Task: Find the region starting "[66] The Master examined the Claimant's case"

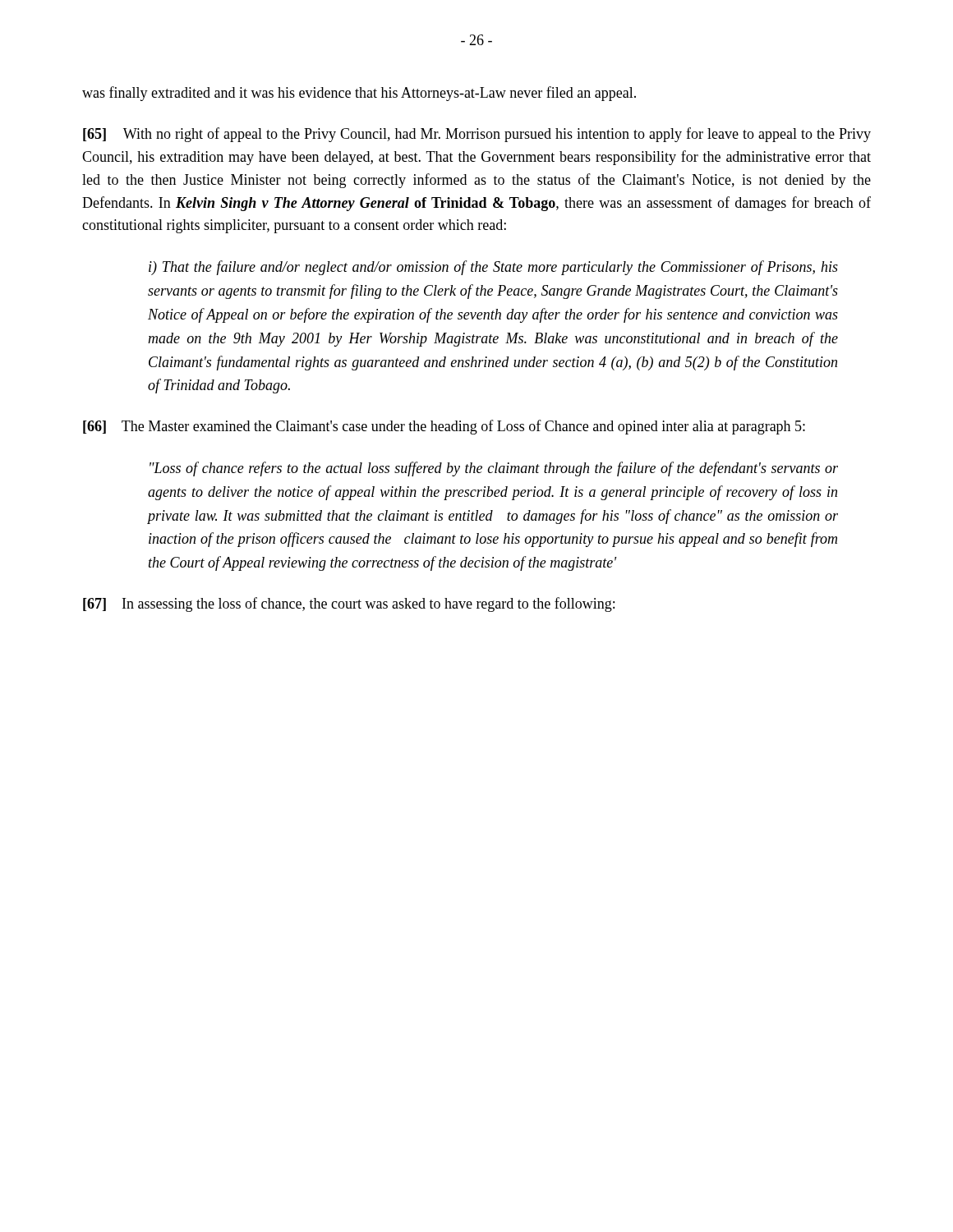Action: [x=444, y=426]
